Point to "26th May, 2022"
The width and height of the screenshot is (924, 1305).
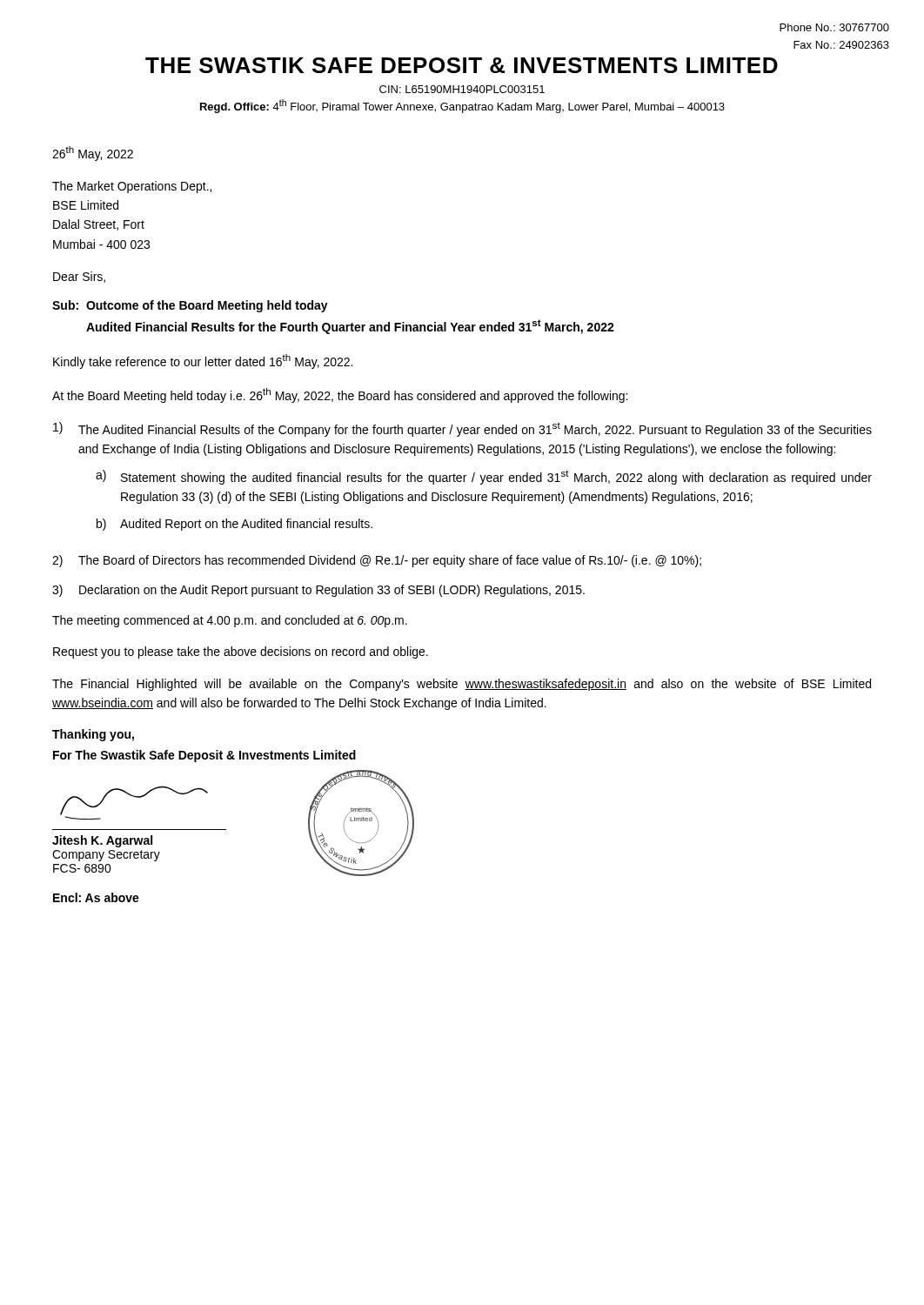(93, 152)
